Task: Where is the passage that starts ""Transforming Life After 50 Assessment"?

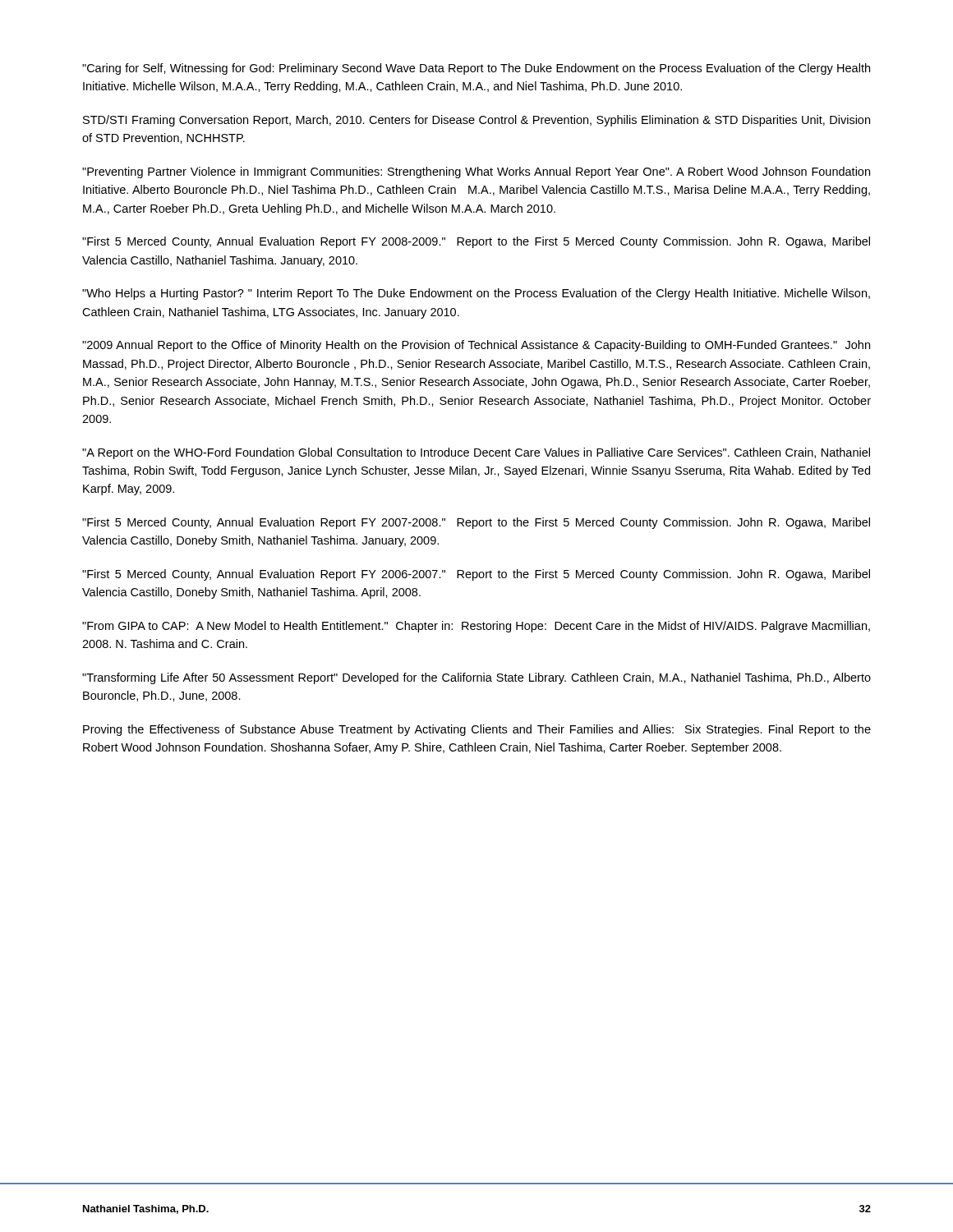Action: coord(476,687)
